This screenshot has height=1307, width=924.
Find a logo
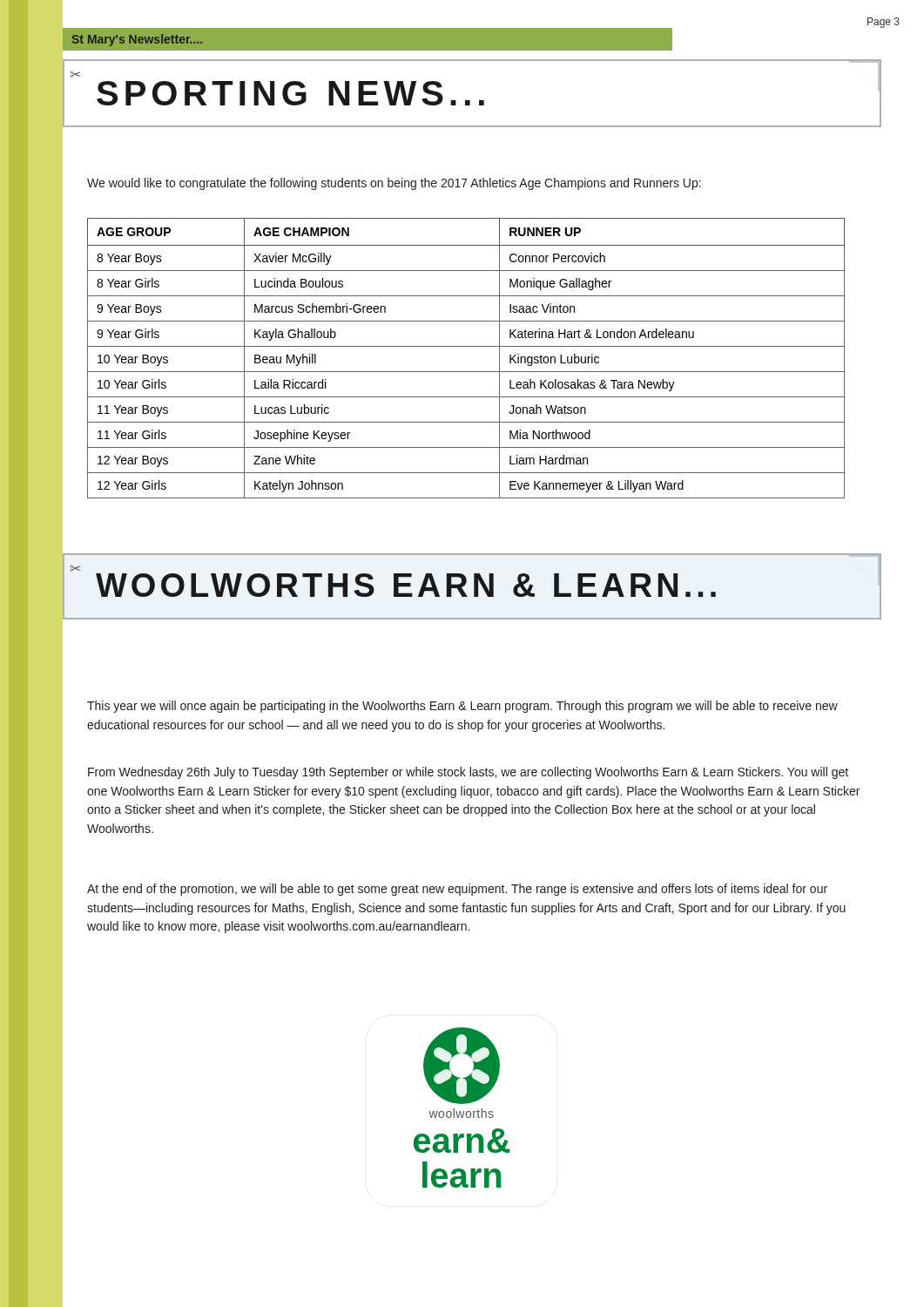coord(462,1112)
